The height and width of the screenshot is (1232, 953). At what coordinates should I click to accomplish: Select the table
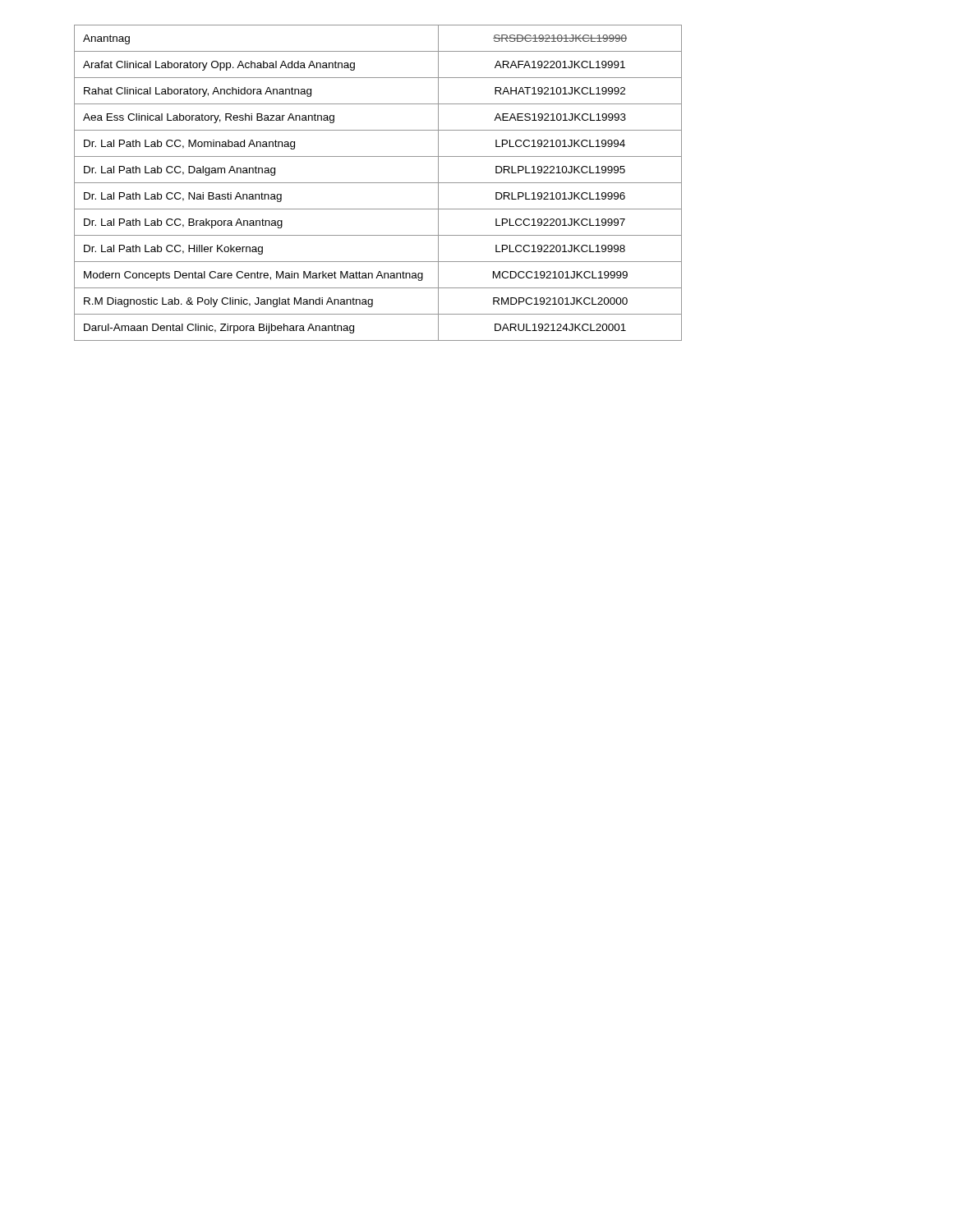click(x=378, y=183)
